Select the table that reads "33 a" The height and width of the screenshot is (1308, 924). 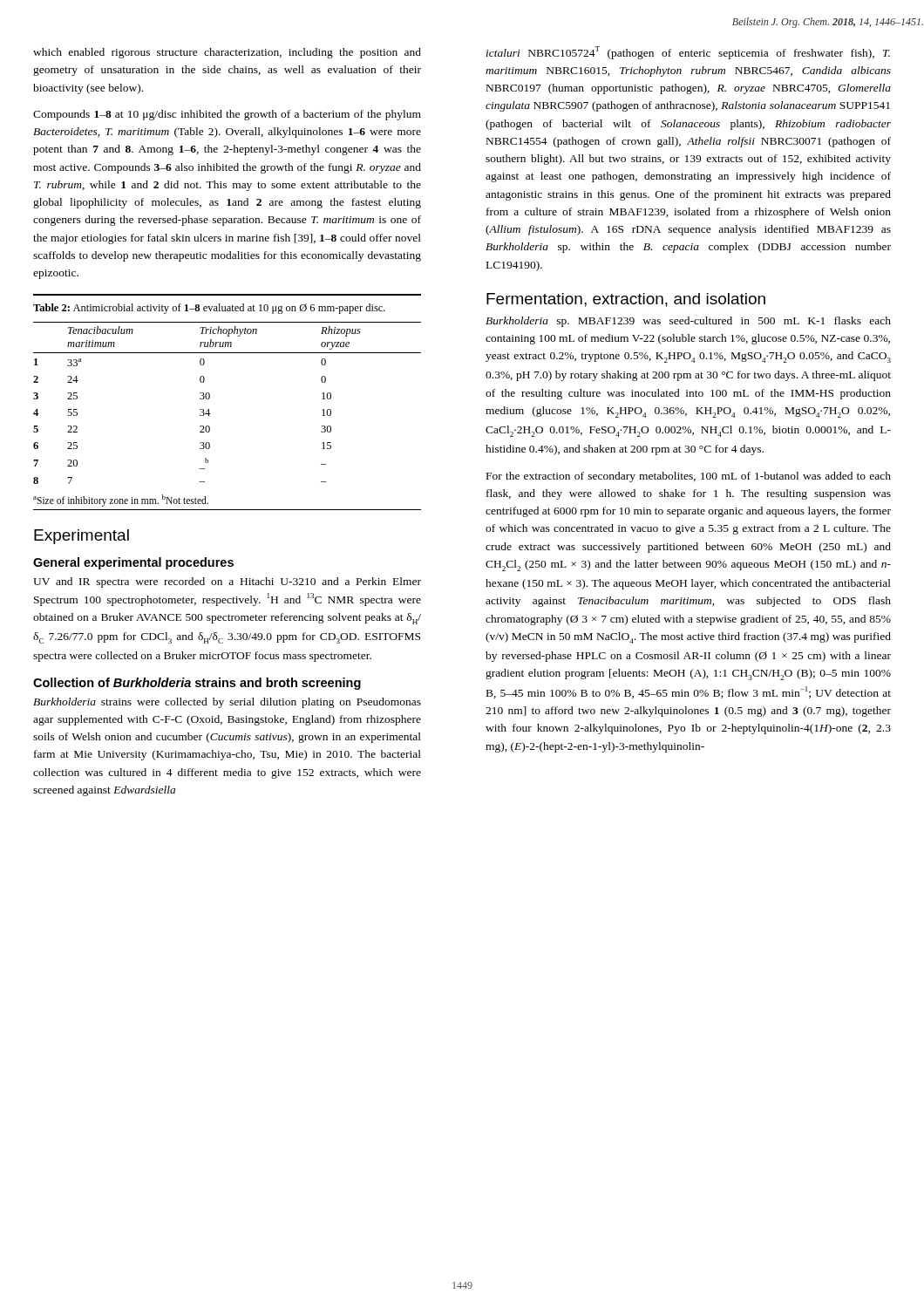click(x=227, y=402)
